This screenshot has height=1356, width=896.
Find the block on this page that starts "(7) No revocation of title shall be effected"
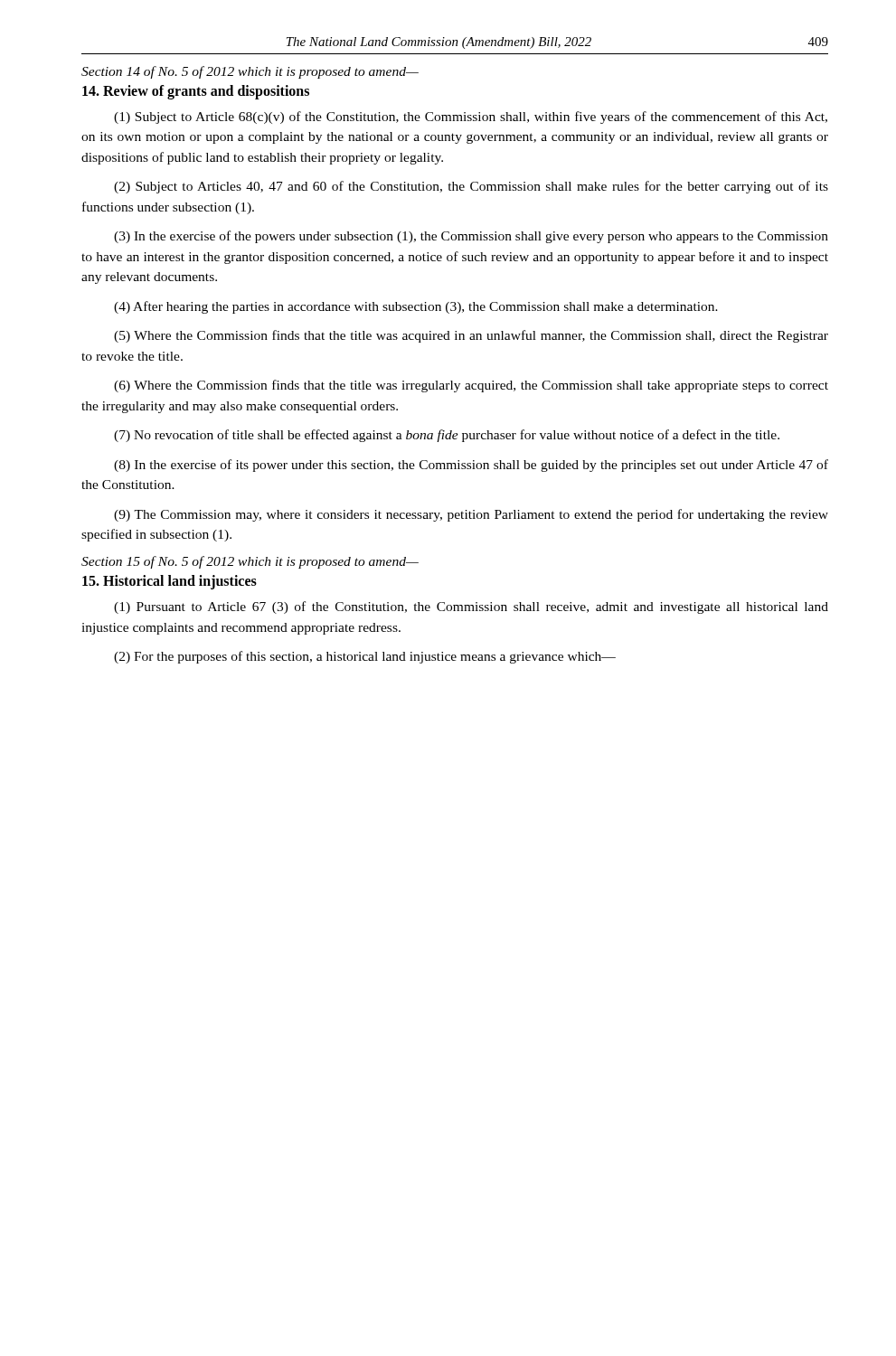(447, 434)
